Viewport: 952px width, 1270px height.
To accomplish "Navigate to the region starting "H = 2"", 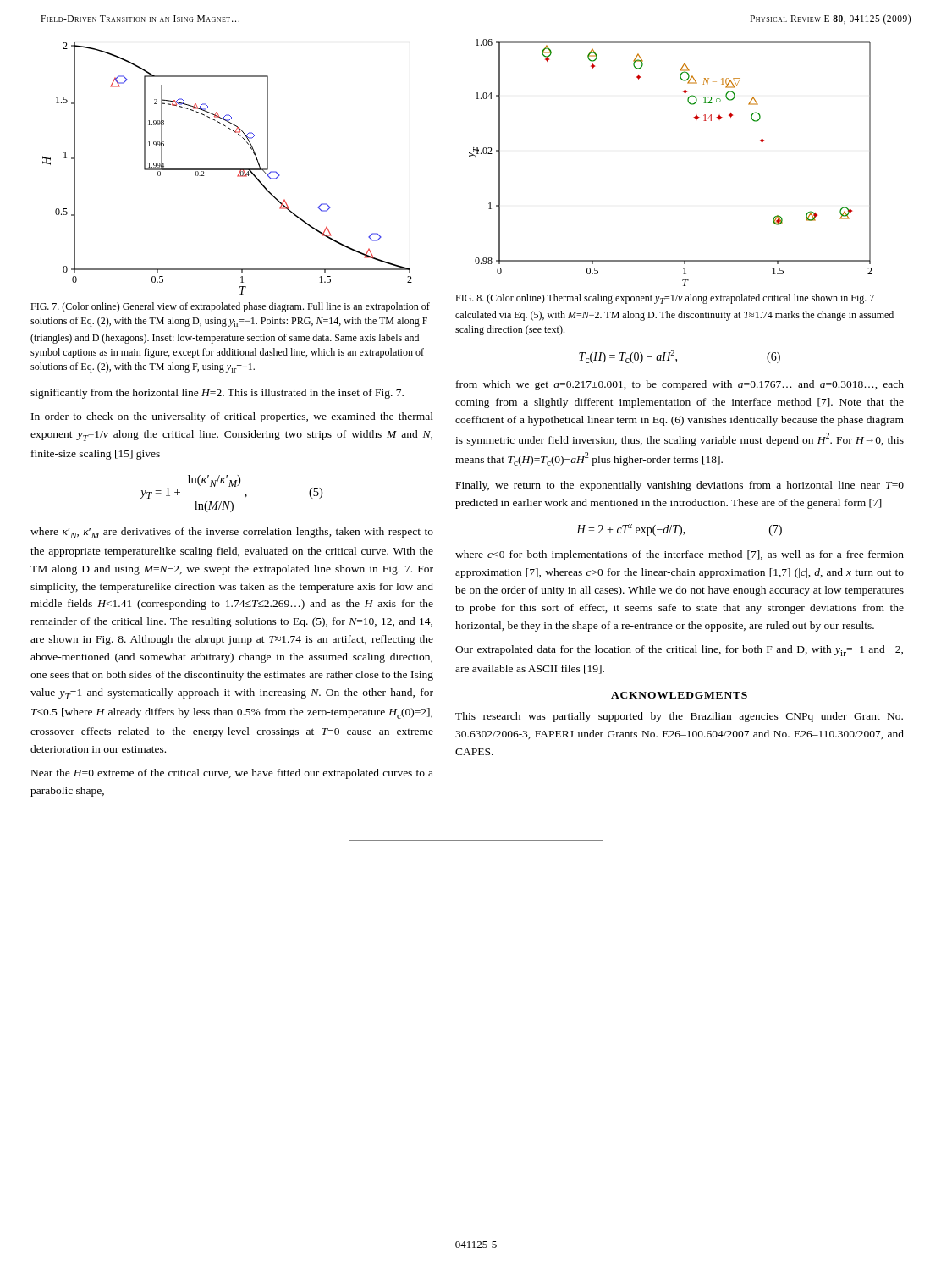I will coord(680,528).
